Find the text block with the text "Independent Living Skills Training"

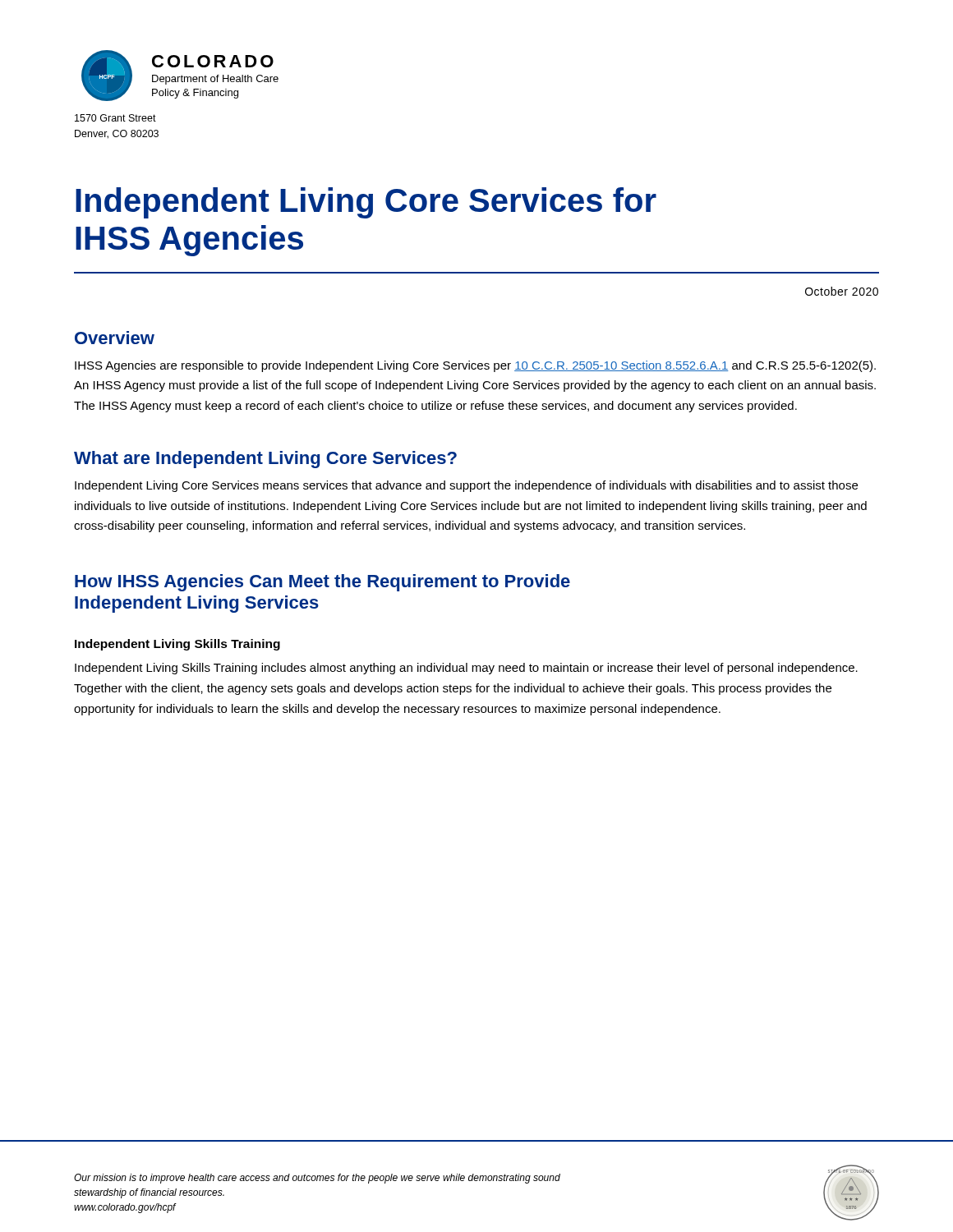[x=466, y=688]
